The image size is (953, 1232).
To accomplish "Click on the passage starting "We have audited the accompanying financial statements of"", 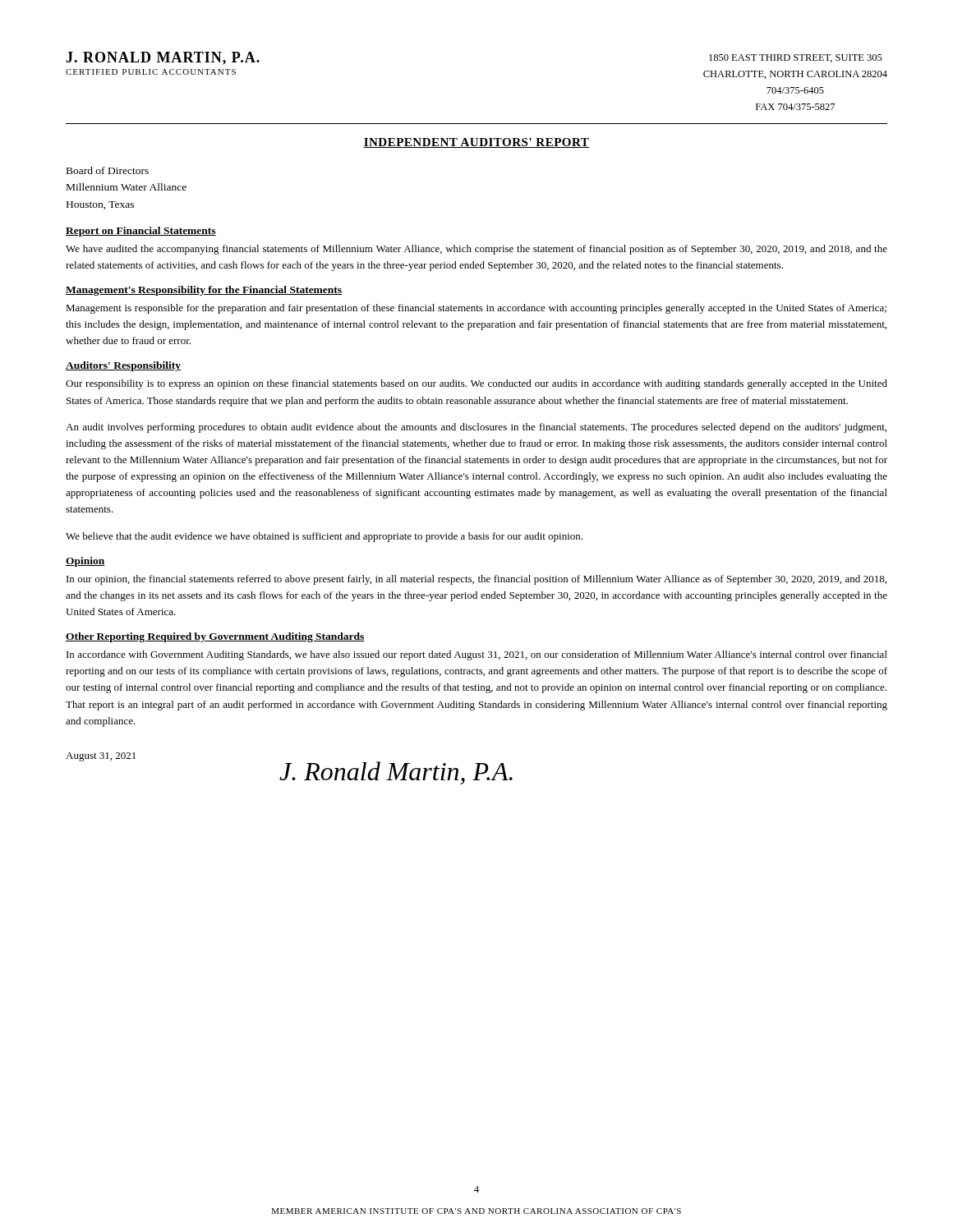I will click(476, 257).
